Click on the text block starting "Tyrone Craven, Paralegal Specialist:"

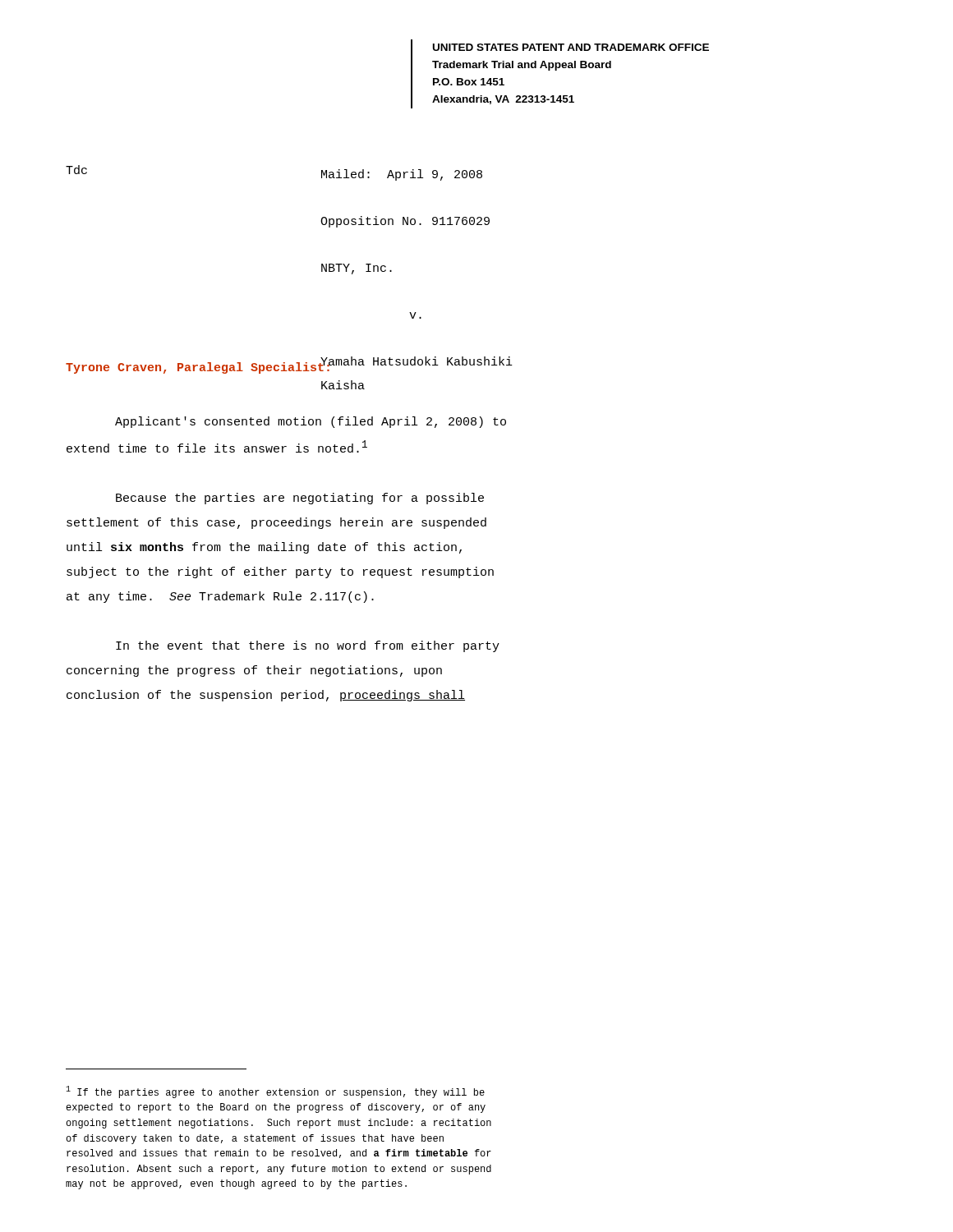click(199, 368)
